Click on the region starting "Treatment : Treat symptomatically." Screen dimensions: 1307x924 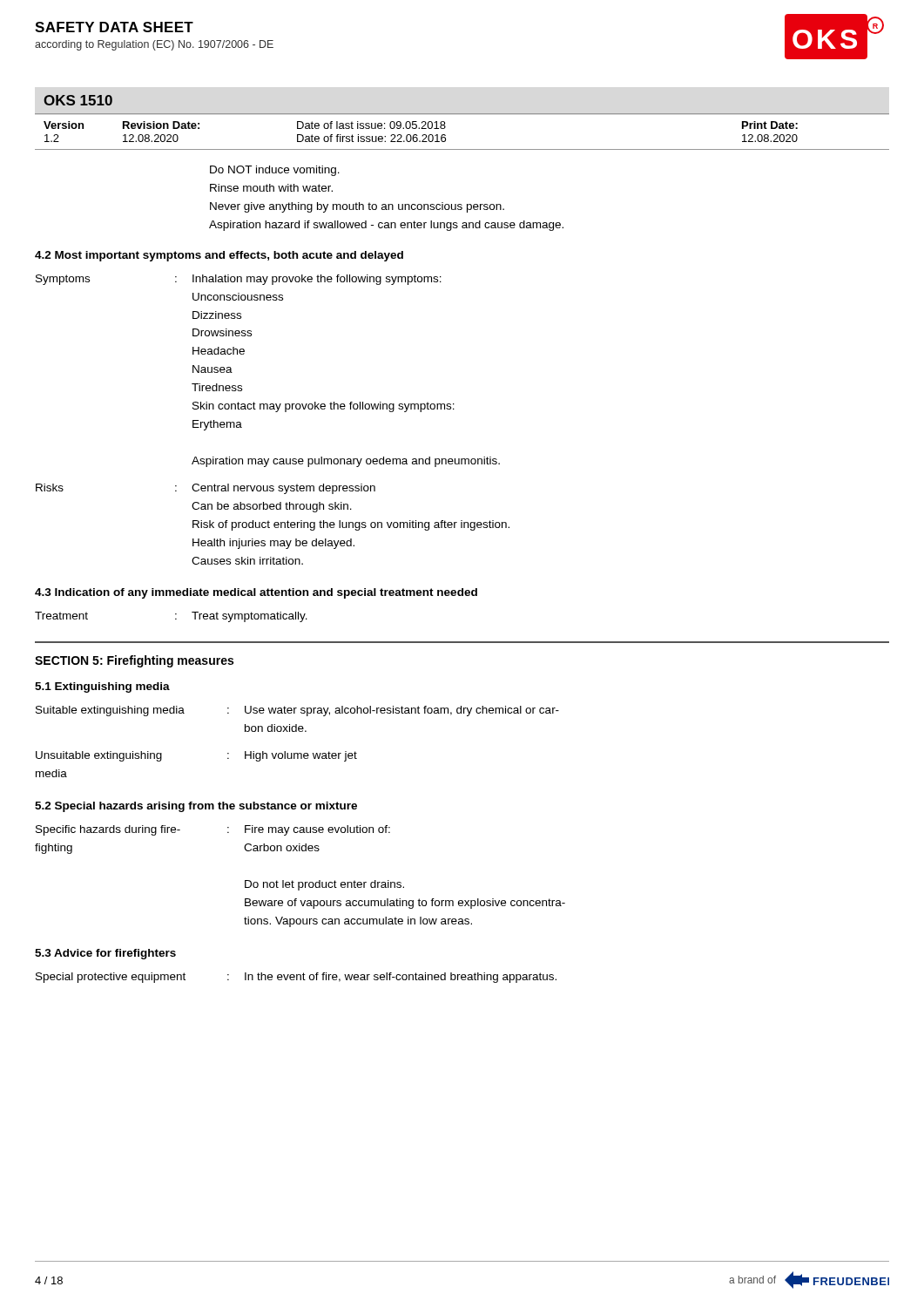[57, 616]
